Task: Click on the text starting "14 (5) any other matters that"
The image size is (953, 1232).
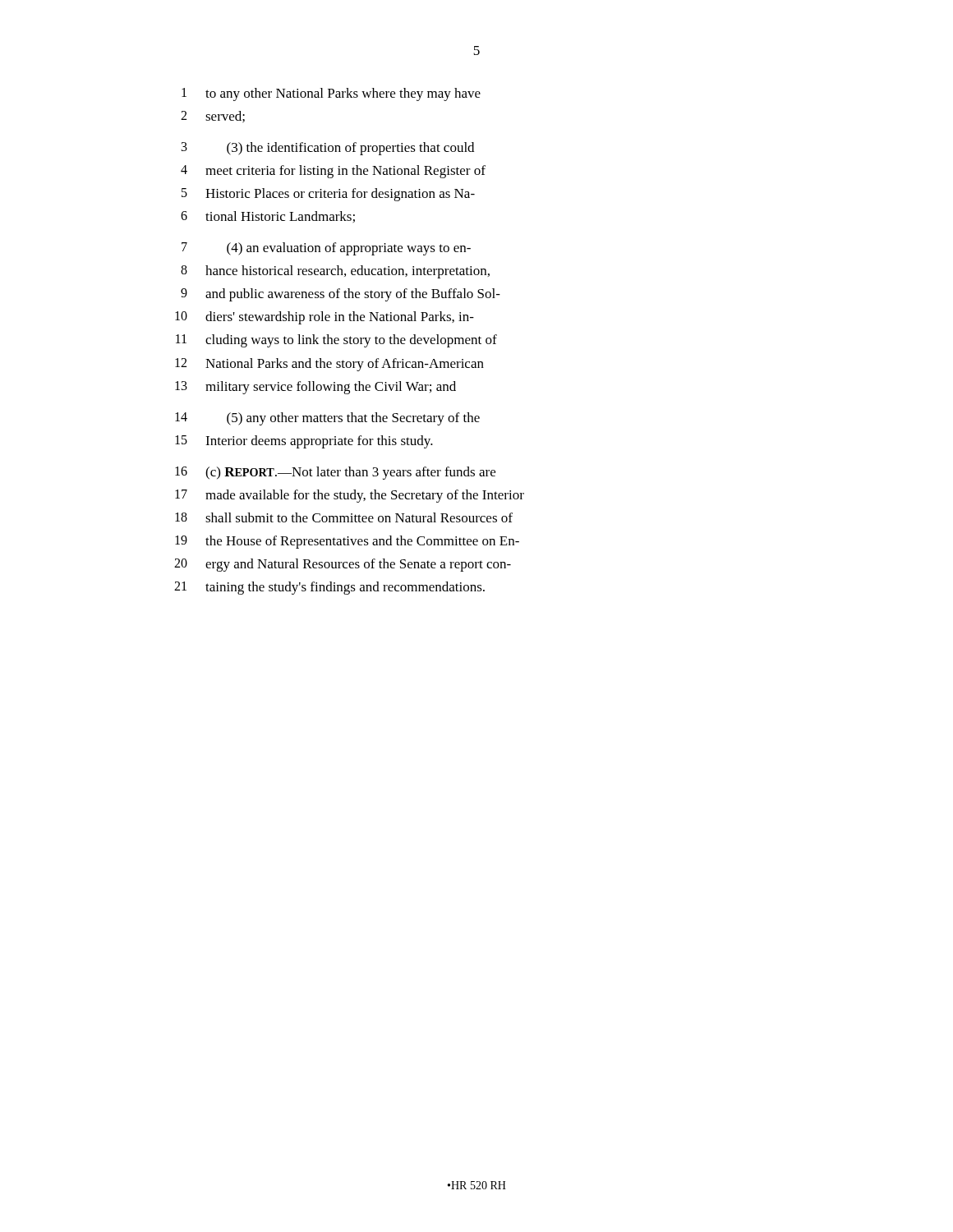Action: [x=327, y=419]
